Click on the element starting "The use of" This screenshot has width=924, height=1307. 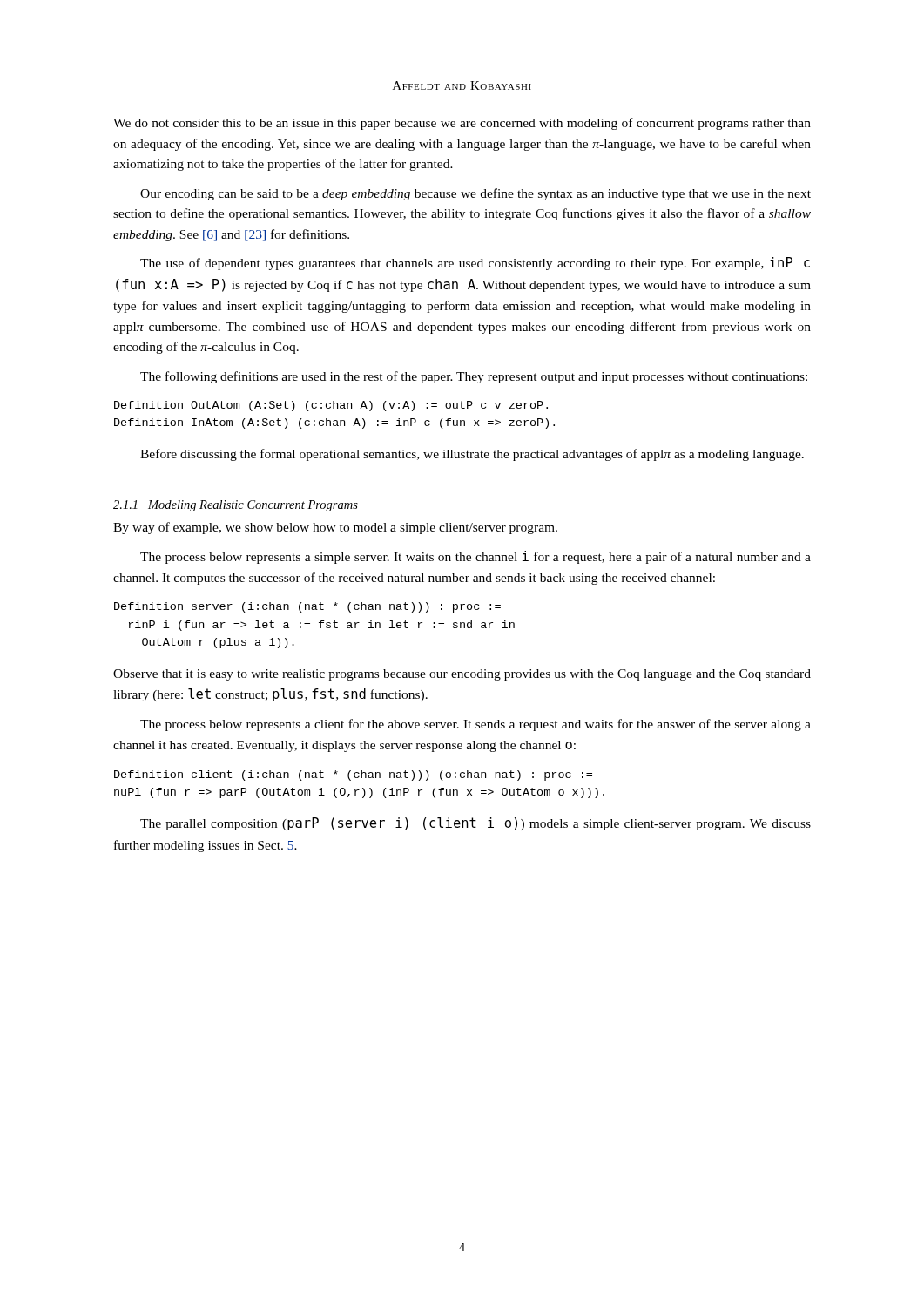[x=462, y=305]
